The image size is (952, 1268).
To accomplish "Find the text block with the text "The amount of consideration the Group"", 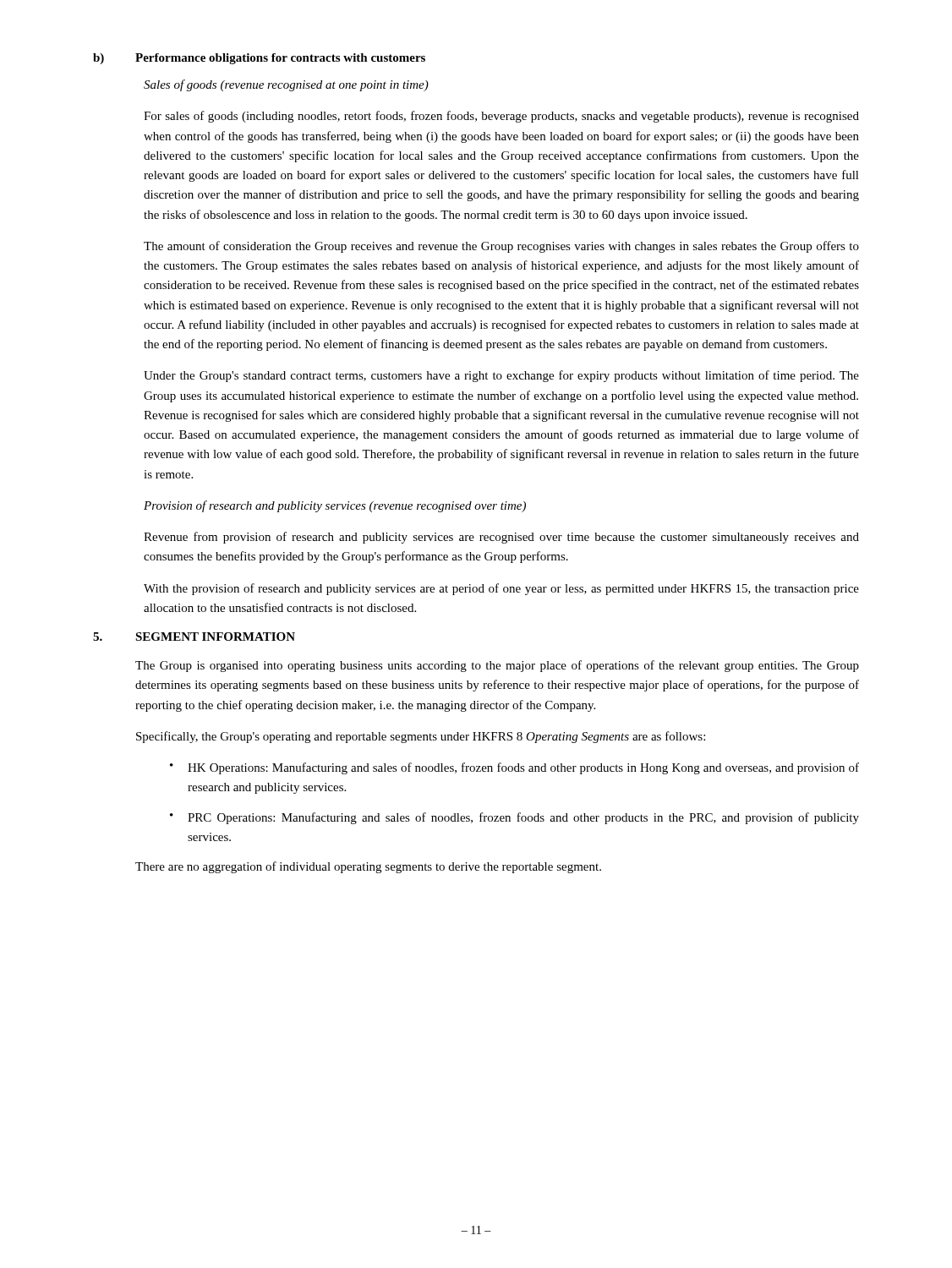I will click(501, 295).
